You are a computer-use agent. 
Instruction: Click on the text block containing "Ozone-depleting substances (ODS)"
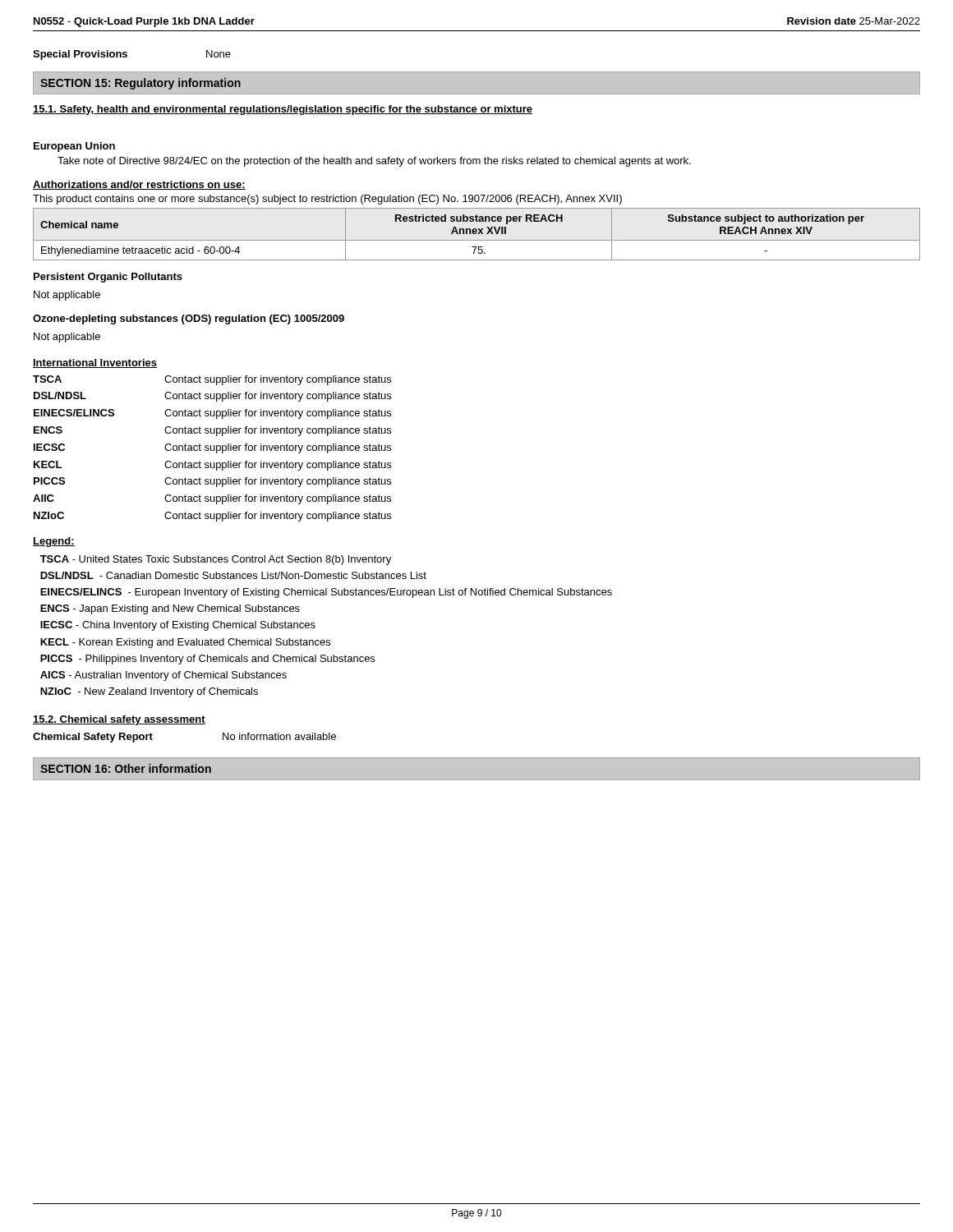pyautogui.click(x=189, y=319)
